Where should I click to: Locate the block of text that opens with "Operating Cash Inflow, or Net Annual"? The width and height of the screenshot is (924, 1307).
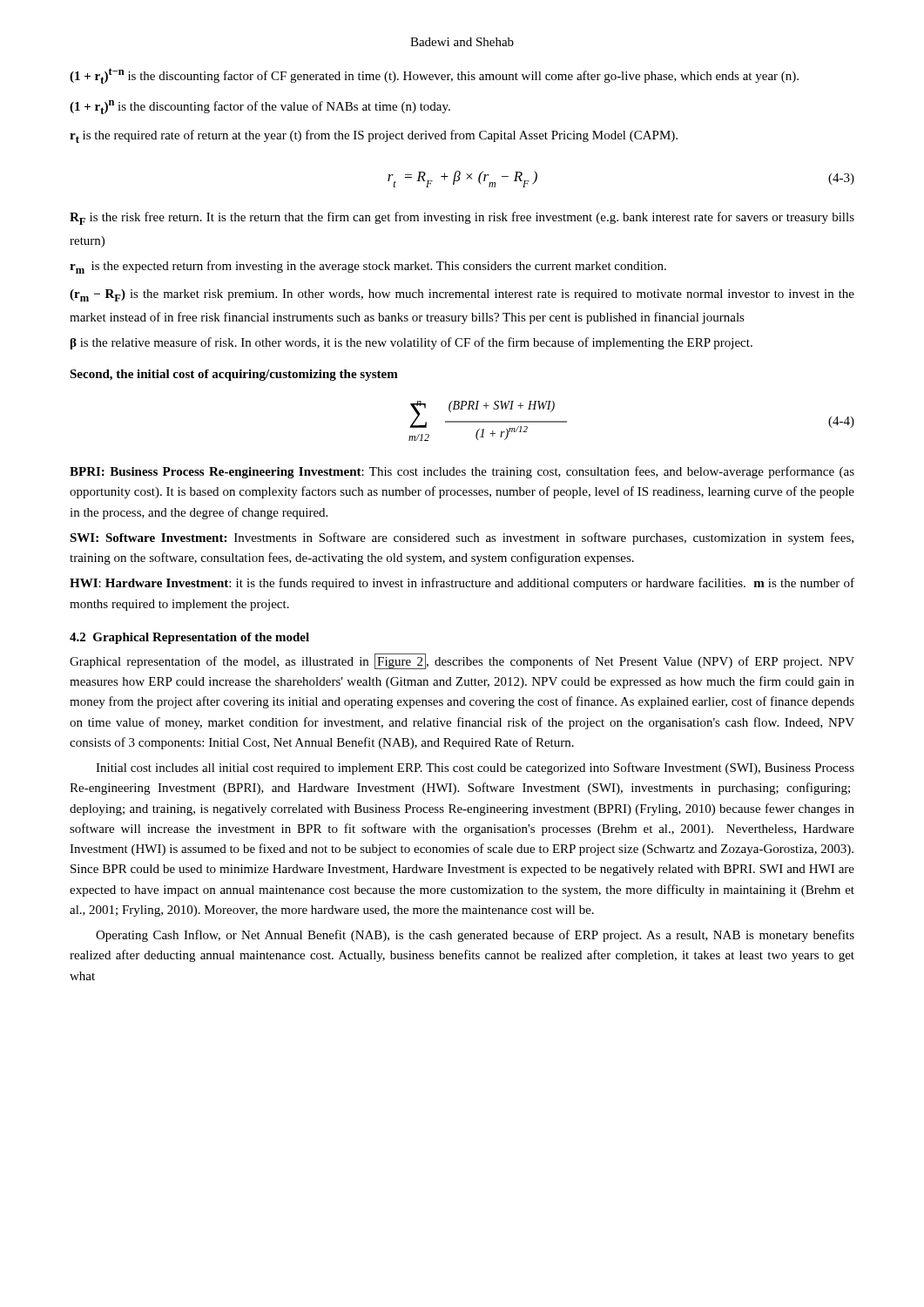coord(462,955)
